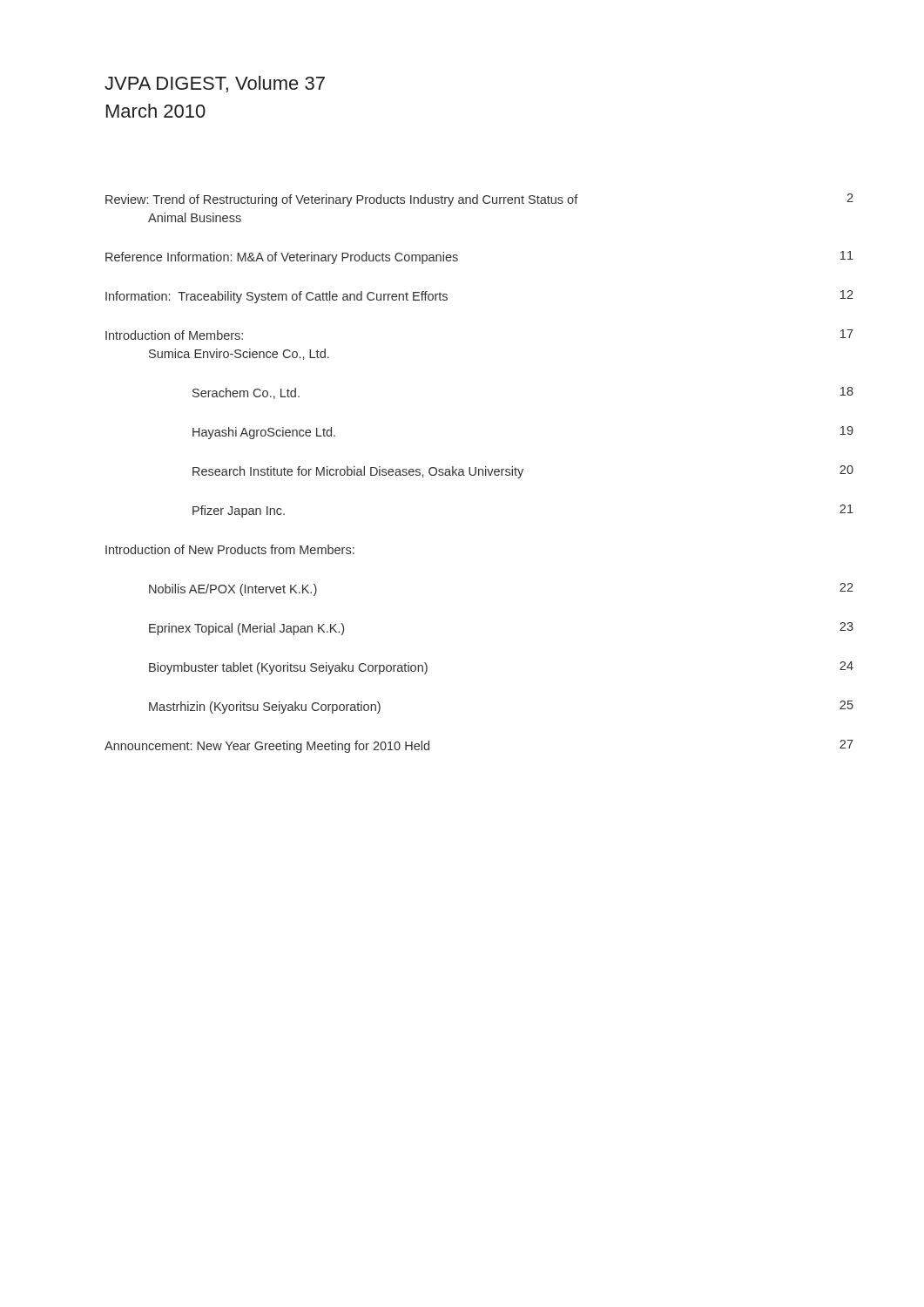Viewport: 924px width, 1307px height.
Task: Locate the list item with the text "Information: Traceability System of Cattle and"
Action: click(276, 296)
